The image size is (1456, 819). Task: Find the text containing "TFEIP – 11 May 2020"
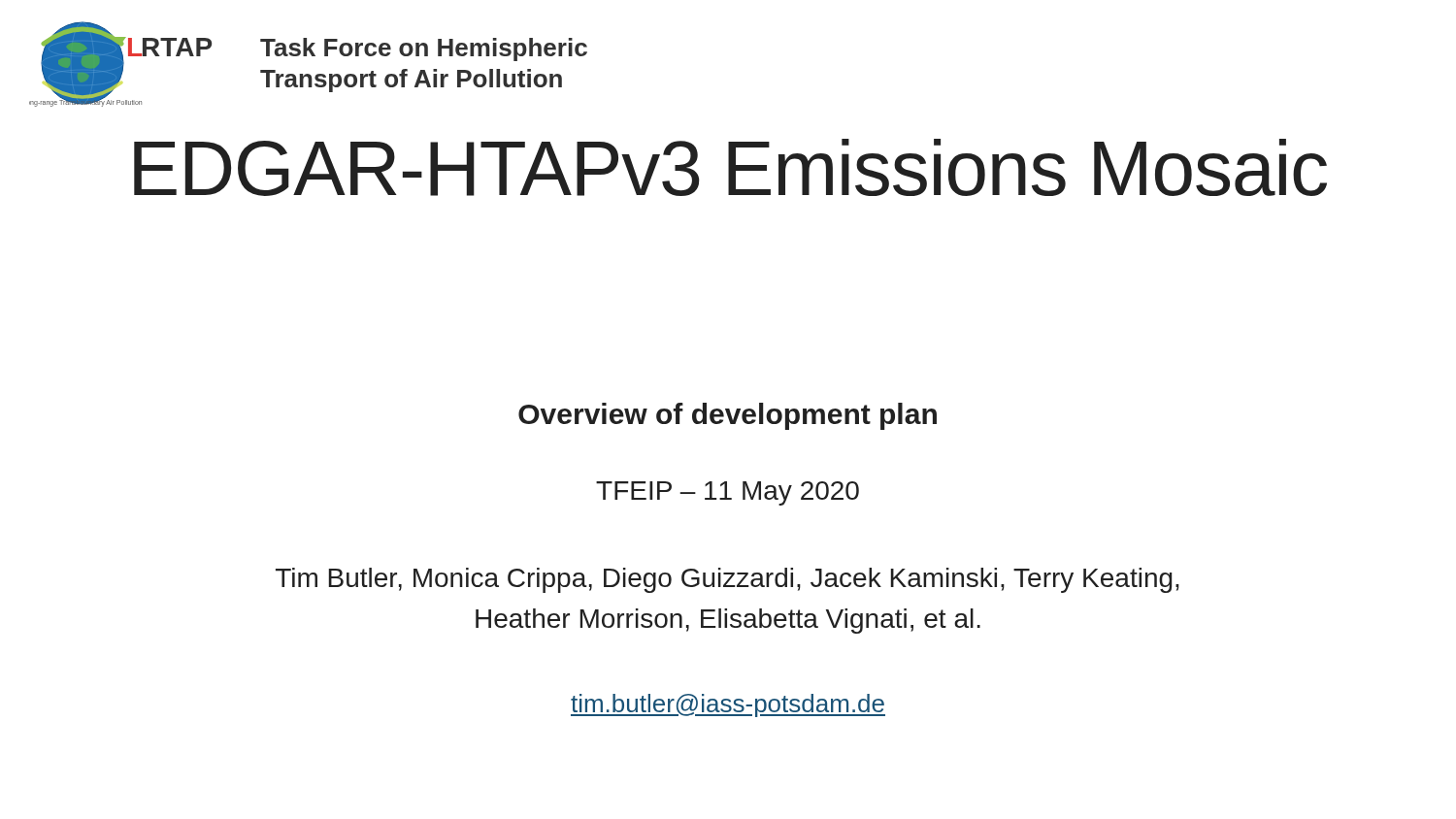[728, 491]
